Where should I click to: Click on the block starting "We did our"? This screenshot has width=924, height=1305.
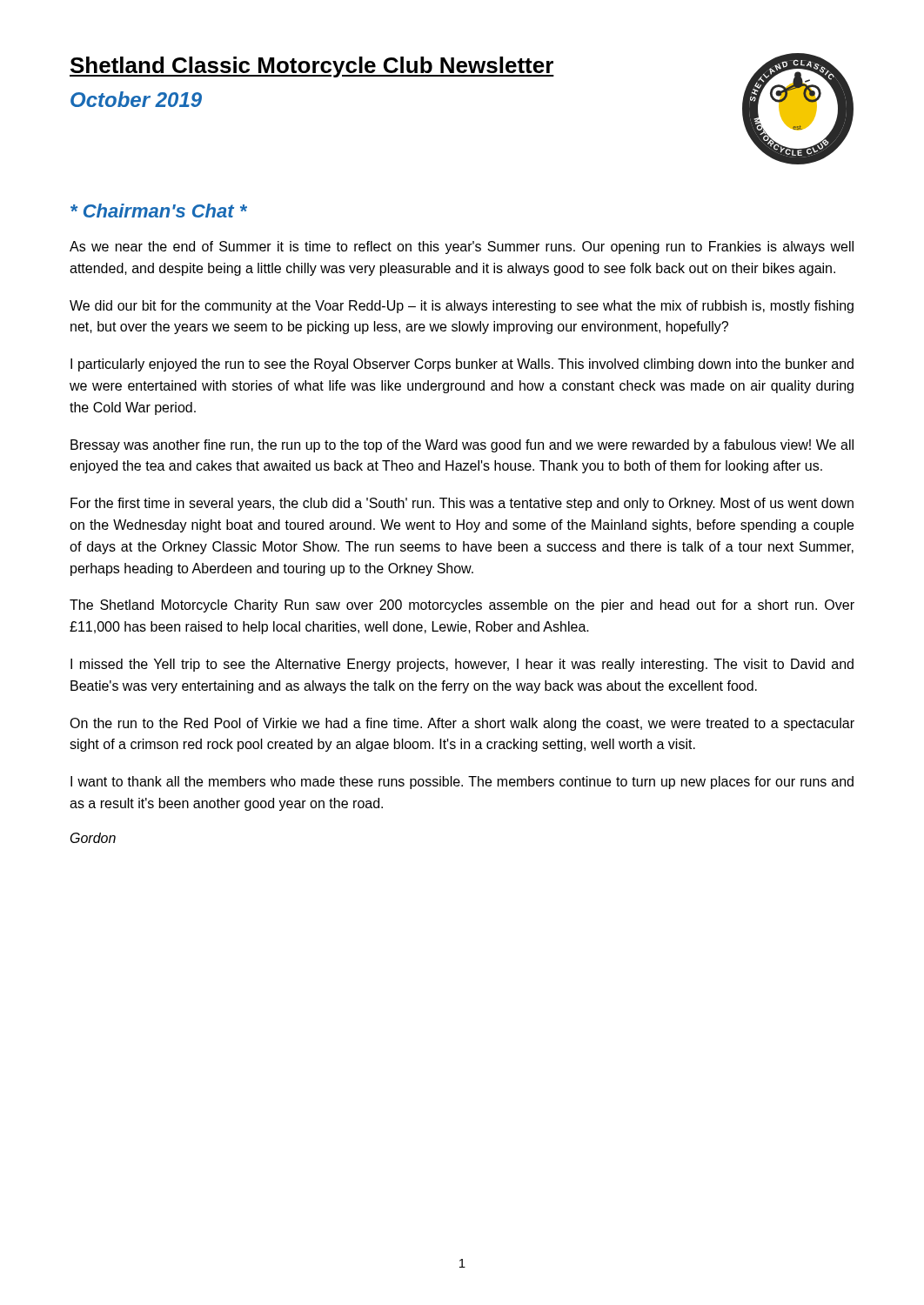[462, 316]
